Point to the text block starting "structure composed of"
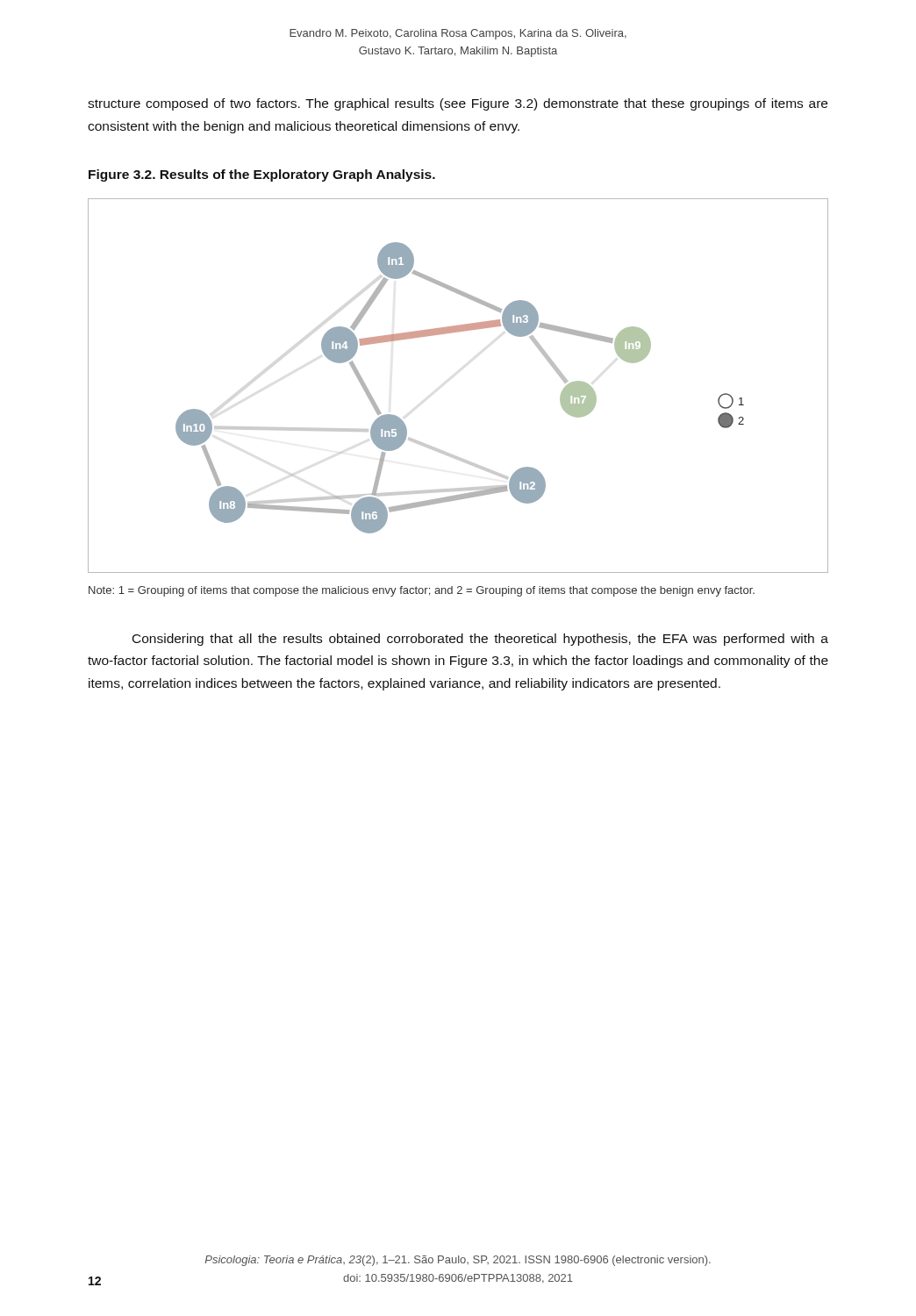The height and width of the screenshot is (1316, 916). pos(458,114)
